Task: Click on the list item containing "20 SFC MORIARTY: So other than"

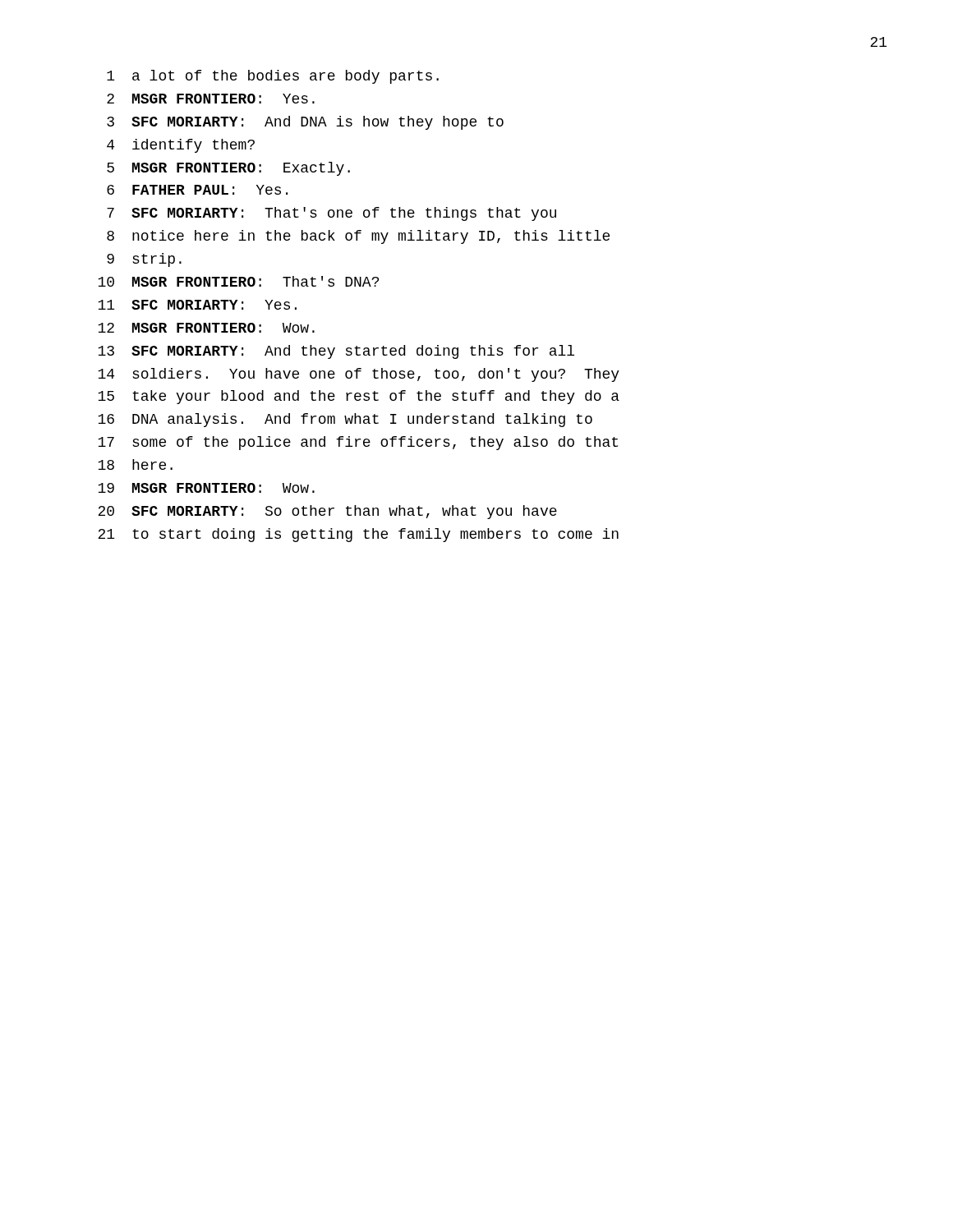Action: tap(468, 512)
